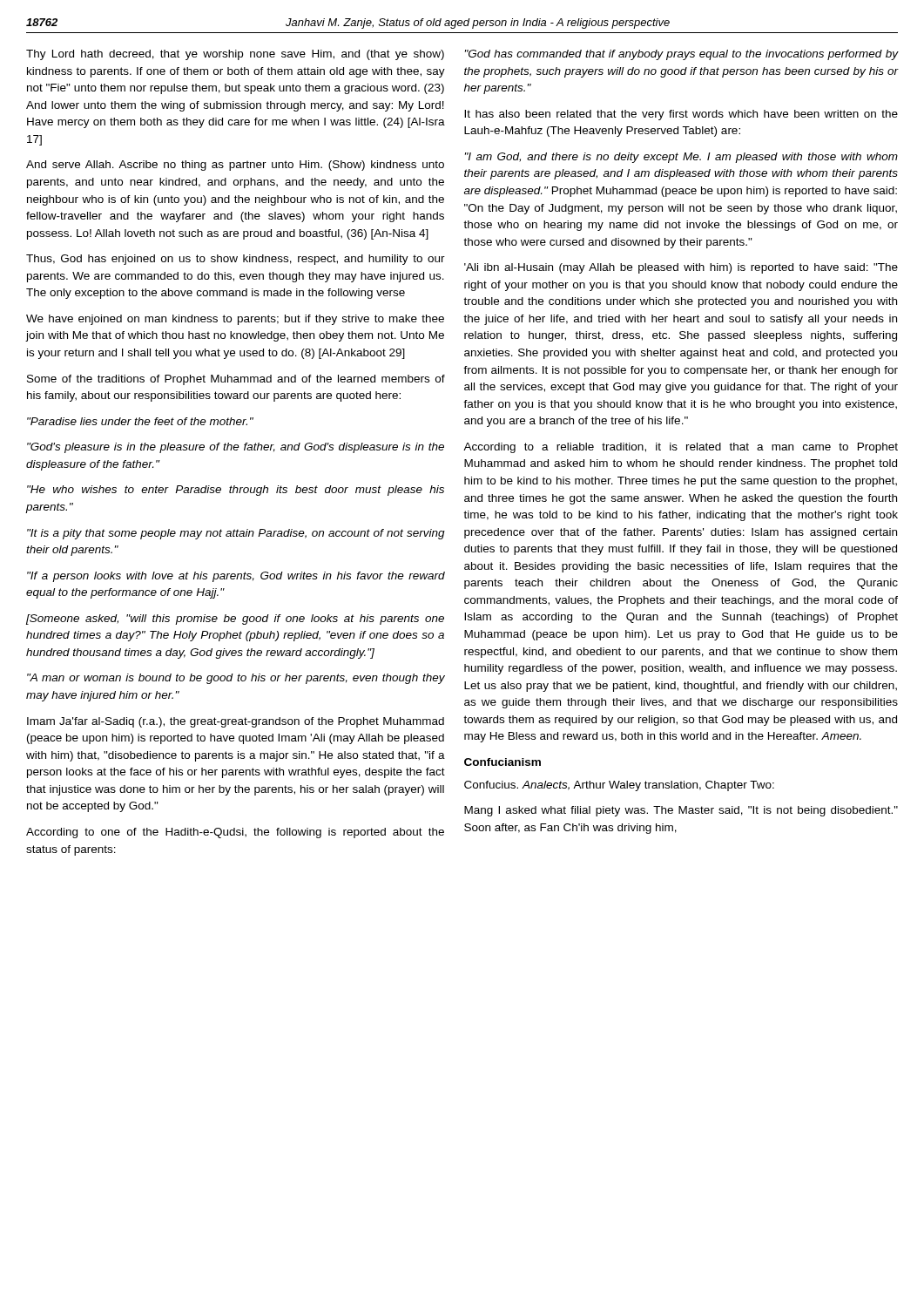Click on the text block with the text "Imam Ja'far al-Sadiq (r.a.), the great-great-grandson of the"

click(235, 763)
